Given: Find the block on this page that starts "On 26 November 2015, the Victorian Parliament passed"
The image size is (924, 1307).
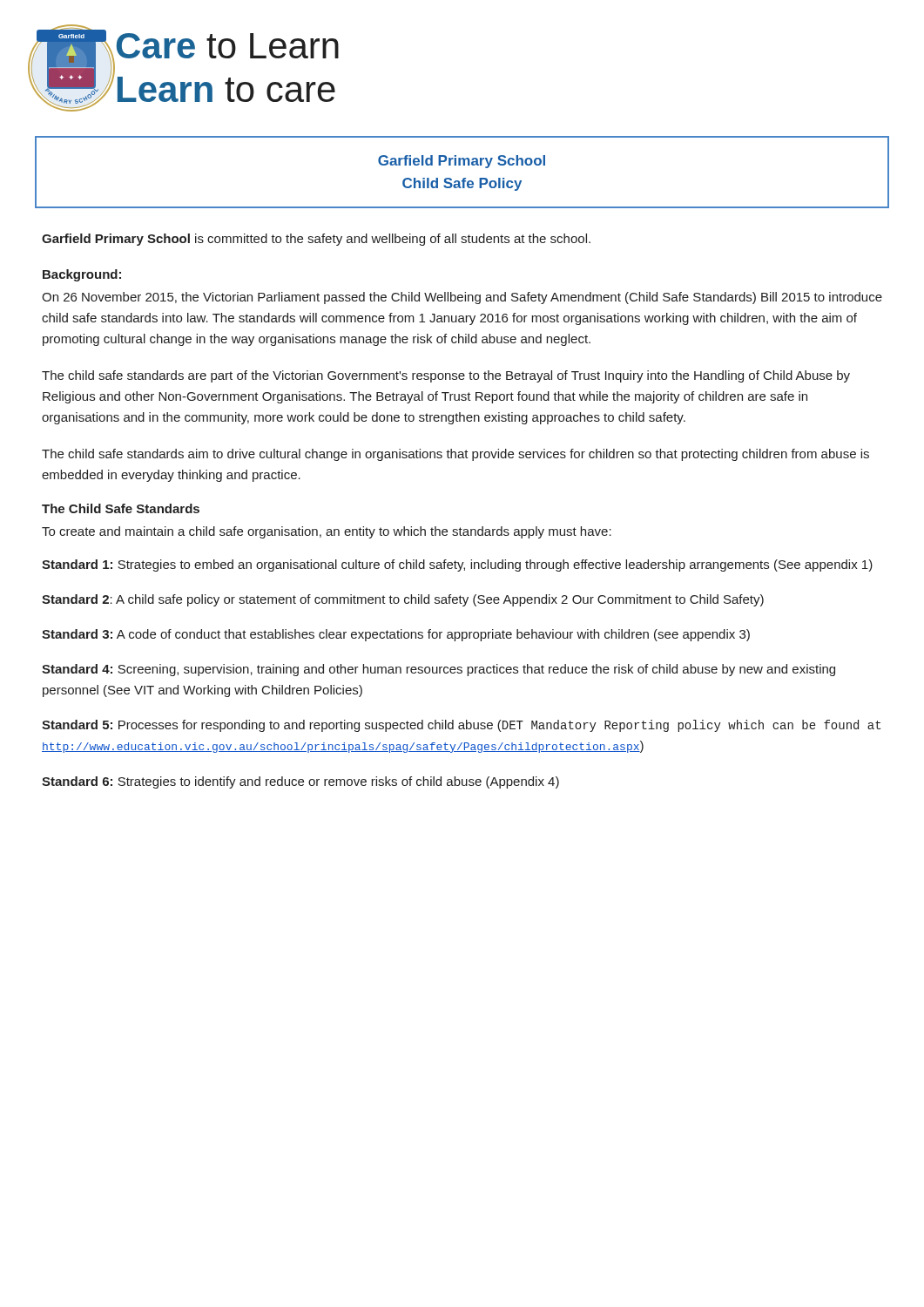Looking at the screenshot, I should [x=462, y=317].
